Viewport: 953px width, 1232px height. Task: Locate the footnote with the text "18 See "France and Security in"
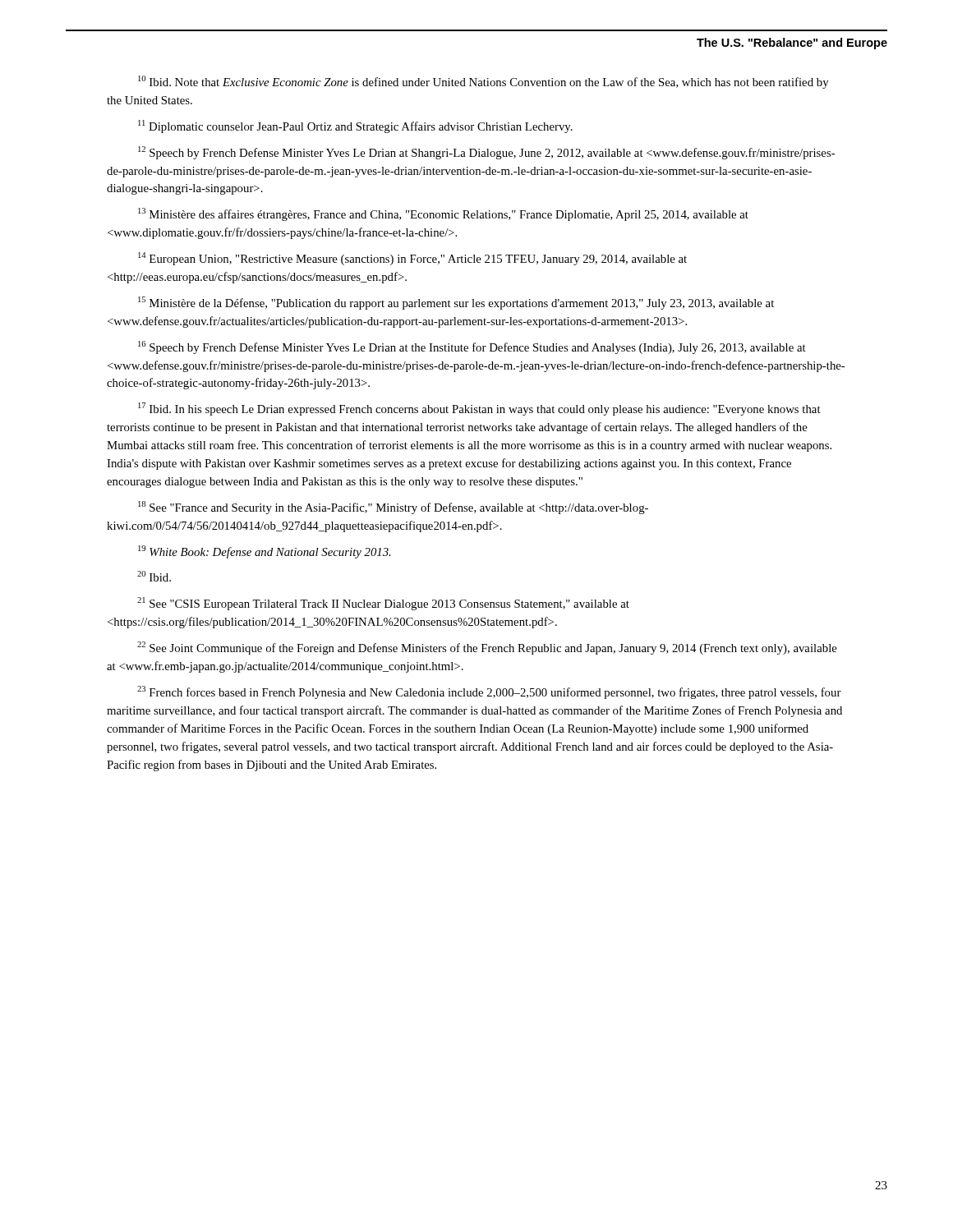(378, 516)
